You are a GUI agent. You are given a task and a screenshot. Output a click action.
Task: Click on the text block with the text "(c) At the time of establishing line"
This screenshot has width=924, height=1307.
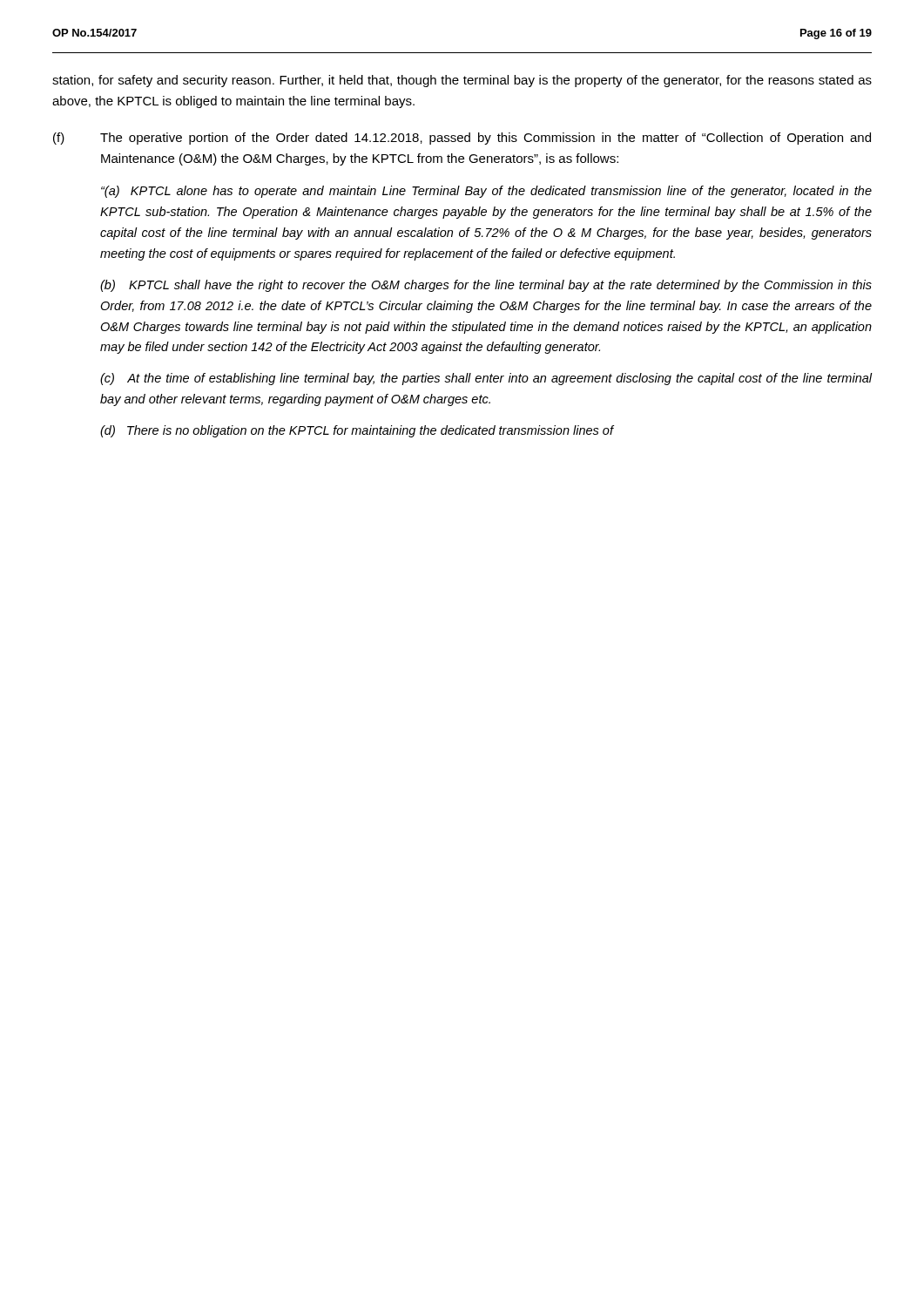point(486,389)
